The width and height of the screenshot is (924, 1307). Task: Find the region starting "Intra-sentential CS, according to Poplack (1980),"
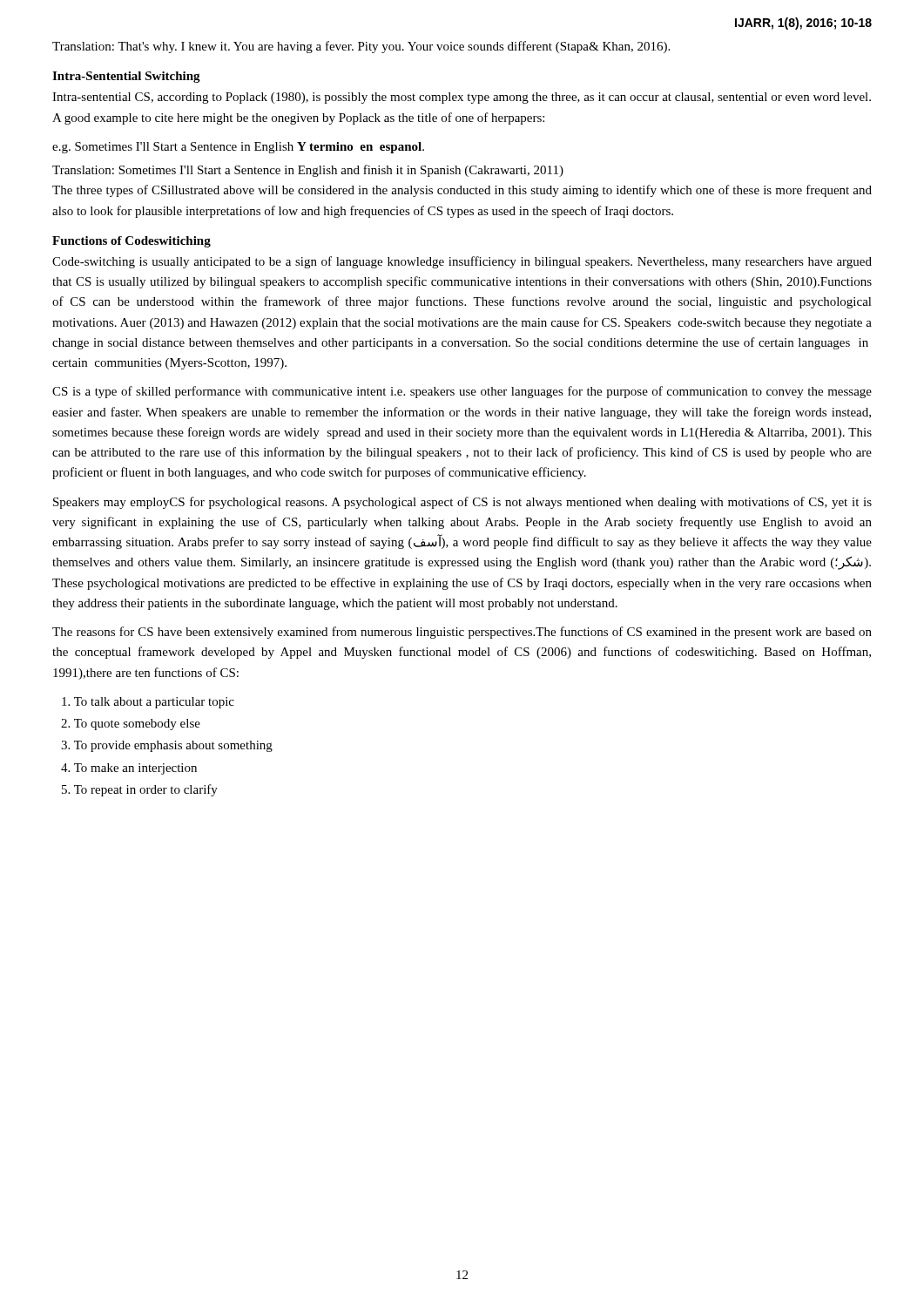point(462,107)
